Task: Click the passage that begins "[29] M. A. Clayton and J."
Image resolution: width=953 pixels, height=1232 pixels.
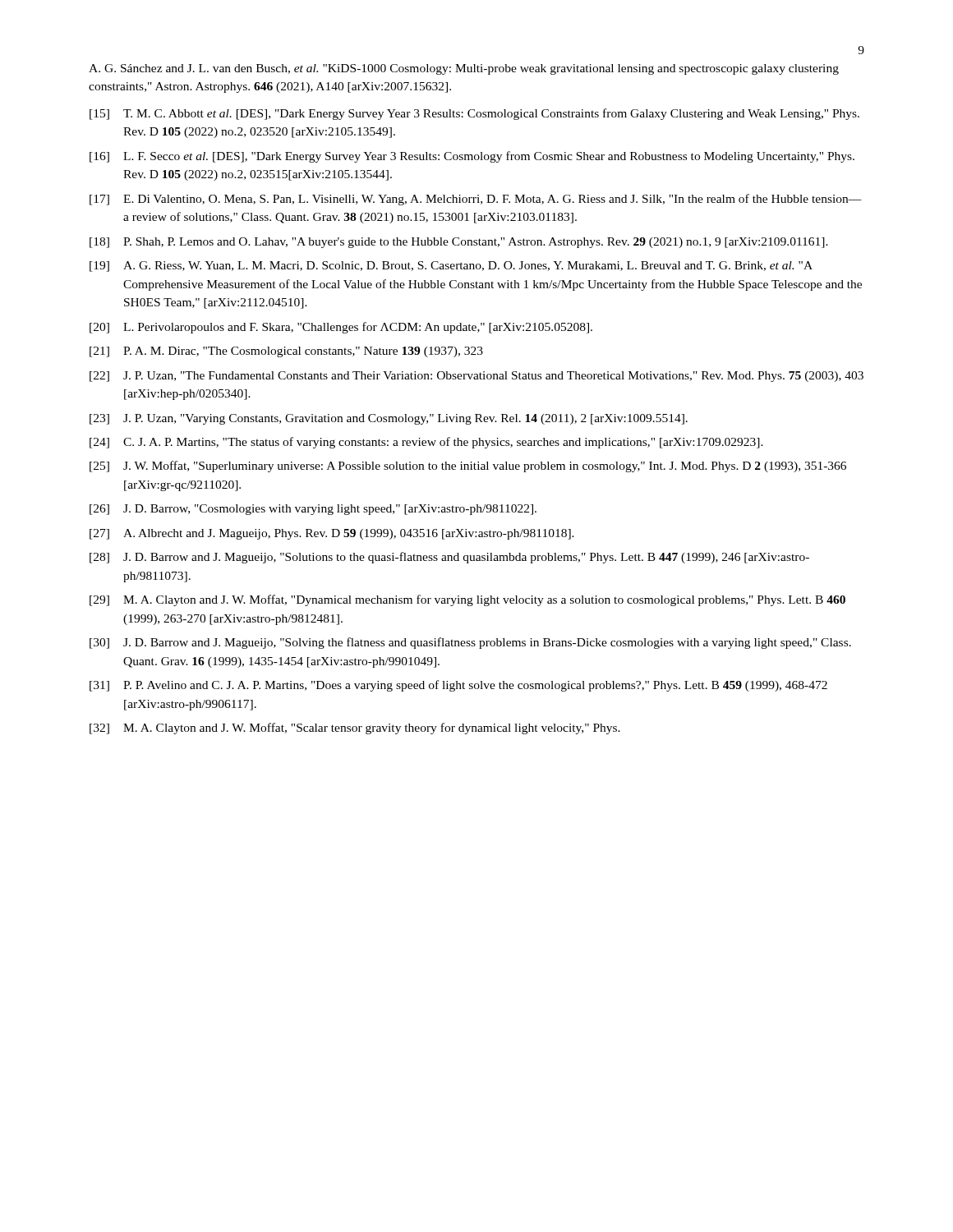Action: pyautogui.click(x=476, y=609)
